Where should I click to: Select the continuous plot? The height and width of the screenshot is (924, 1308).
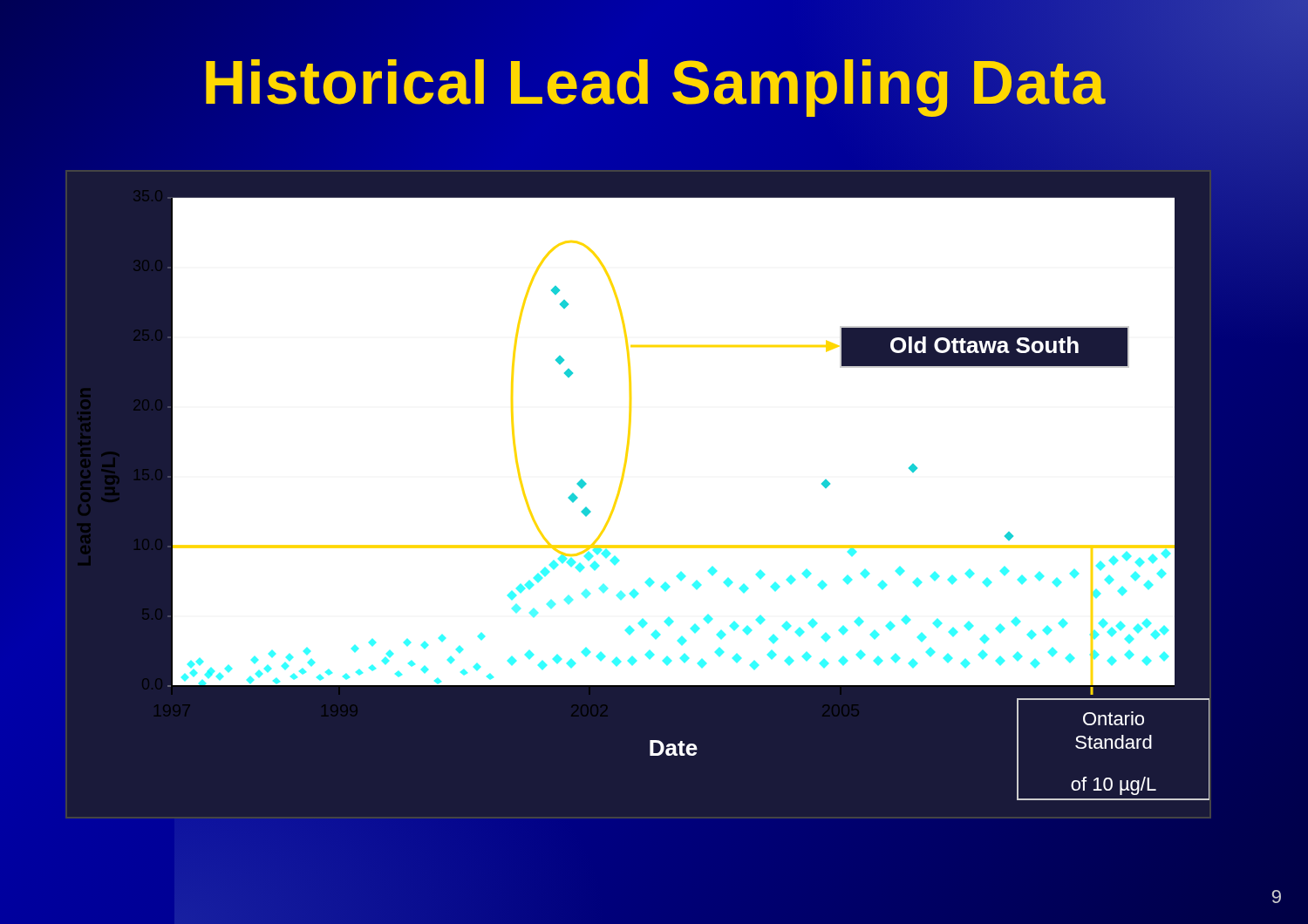638,494
